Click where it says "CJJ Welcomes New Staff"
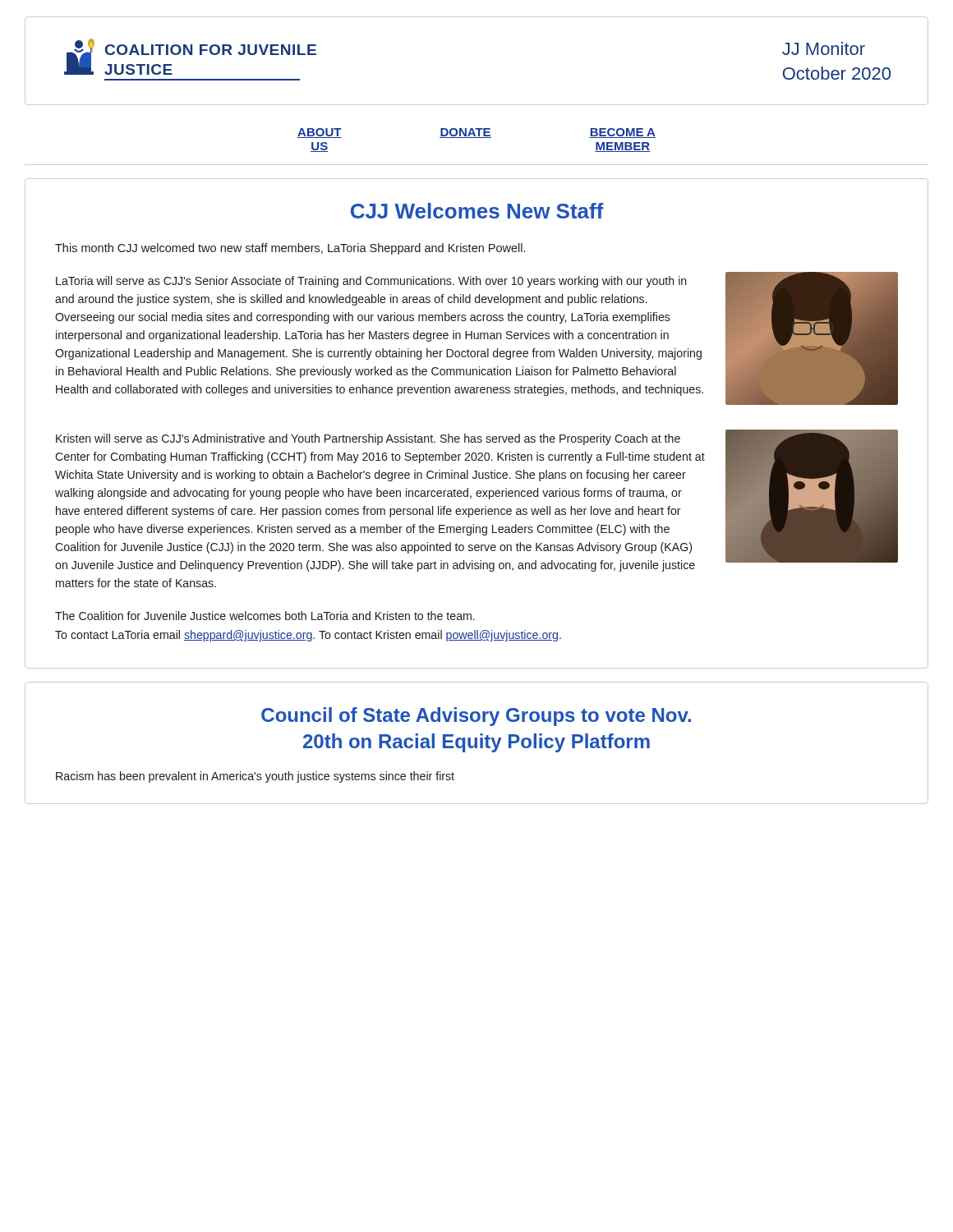Screen dimensions: 1232x953 pos(476,211)
